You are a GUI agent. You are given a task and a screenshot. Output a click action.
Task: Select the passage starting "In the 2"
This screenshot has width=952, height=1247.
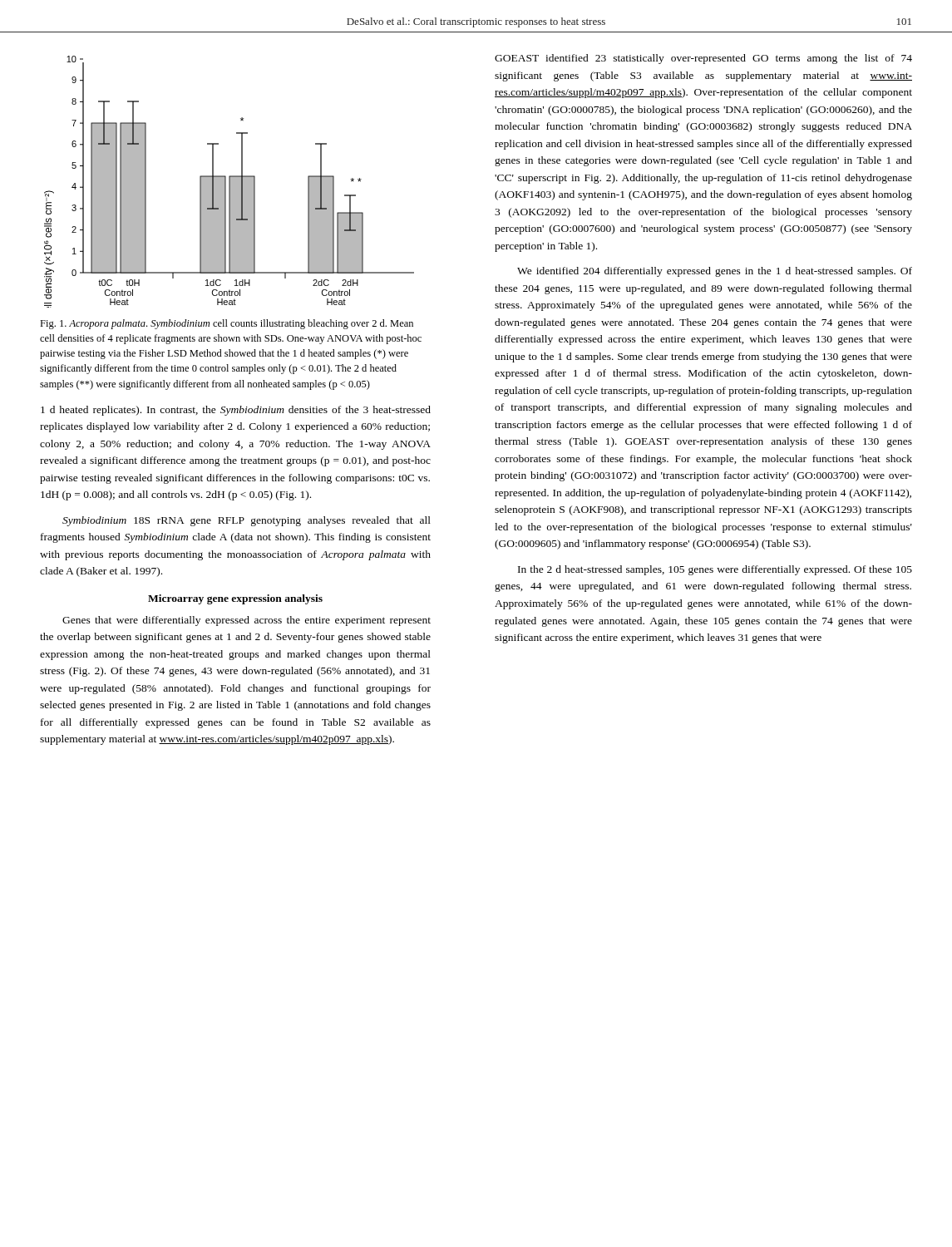click(703, 603)
